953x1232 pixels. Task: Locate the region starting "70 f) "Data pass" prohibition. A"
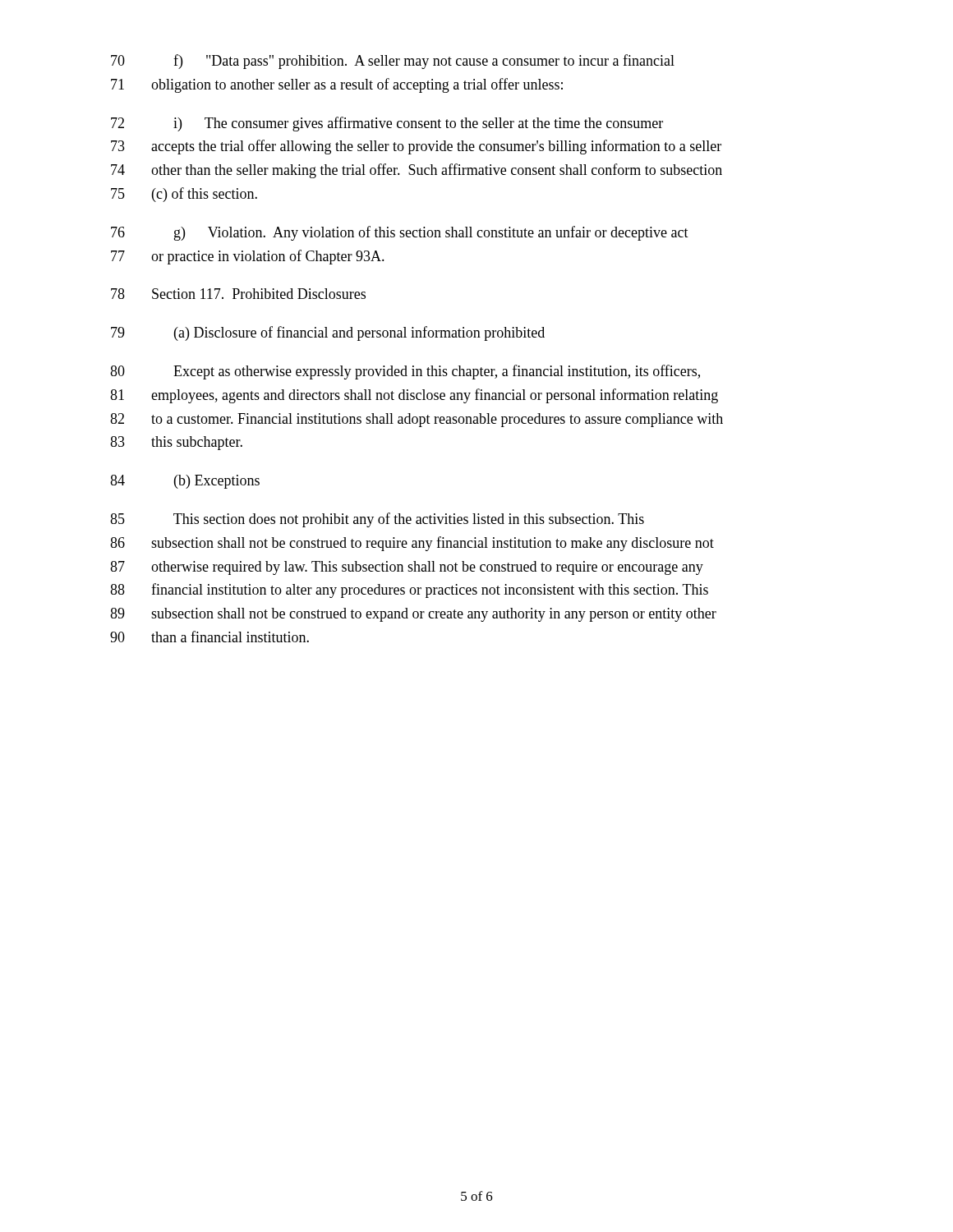click(x=476, y=61)
